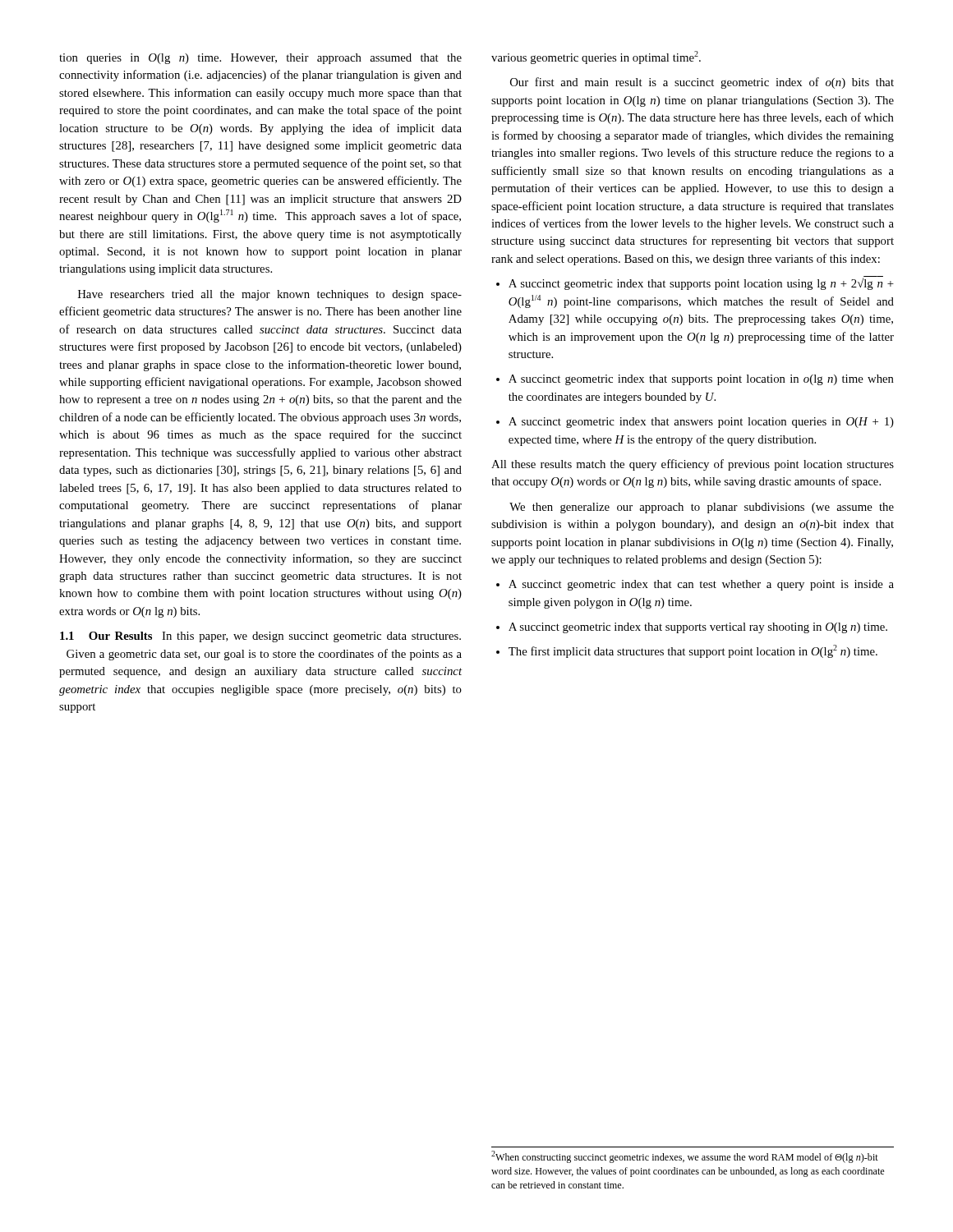This screenshot has height=1232, width=953.
Task: Click on the element starting "1.1 Our Results In"
Action: [260, 672]
